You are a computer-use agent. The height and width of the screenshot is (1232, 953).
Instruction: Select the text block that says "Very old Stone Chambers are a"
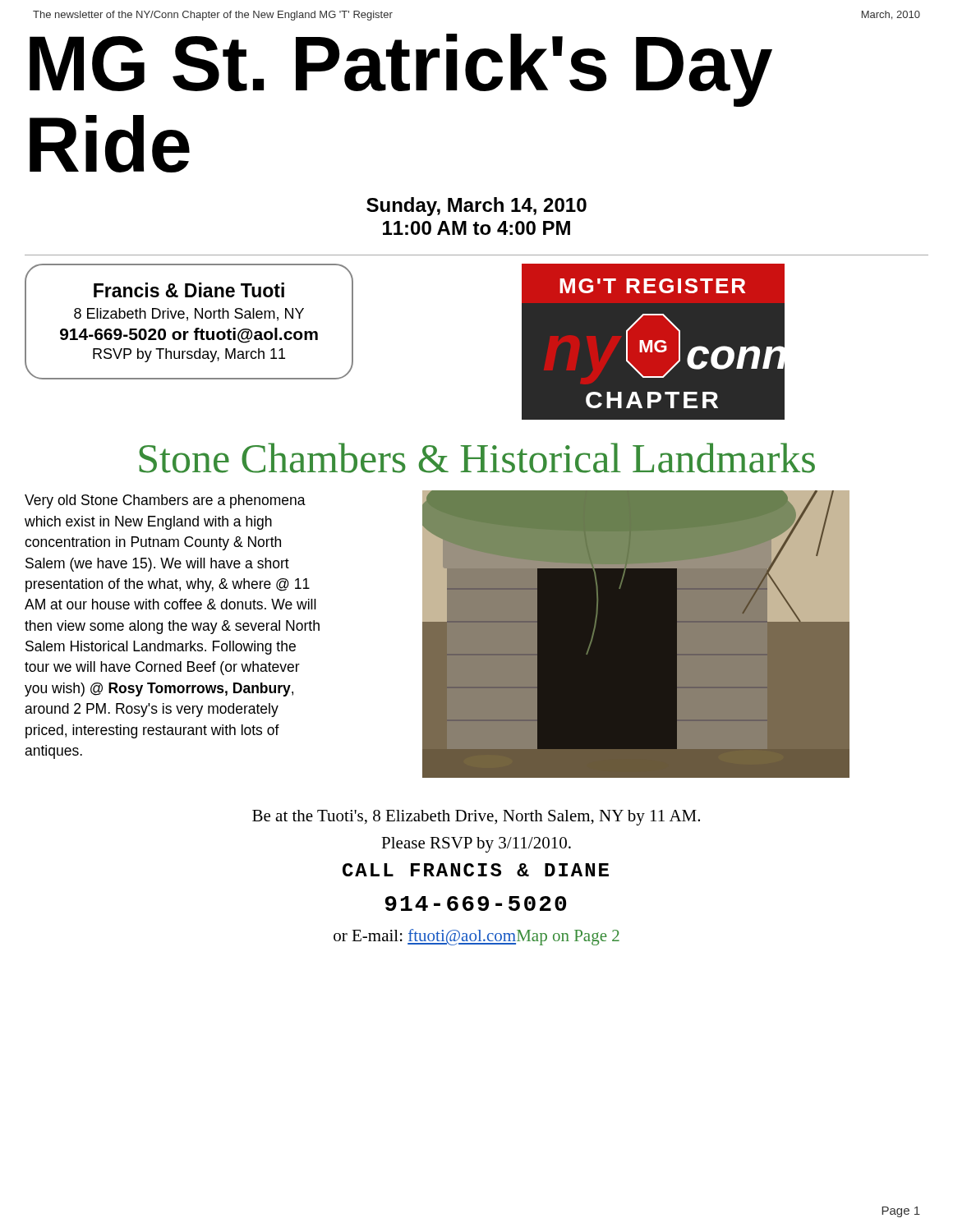(x=172, y=626)
